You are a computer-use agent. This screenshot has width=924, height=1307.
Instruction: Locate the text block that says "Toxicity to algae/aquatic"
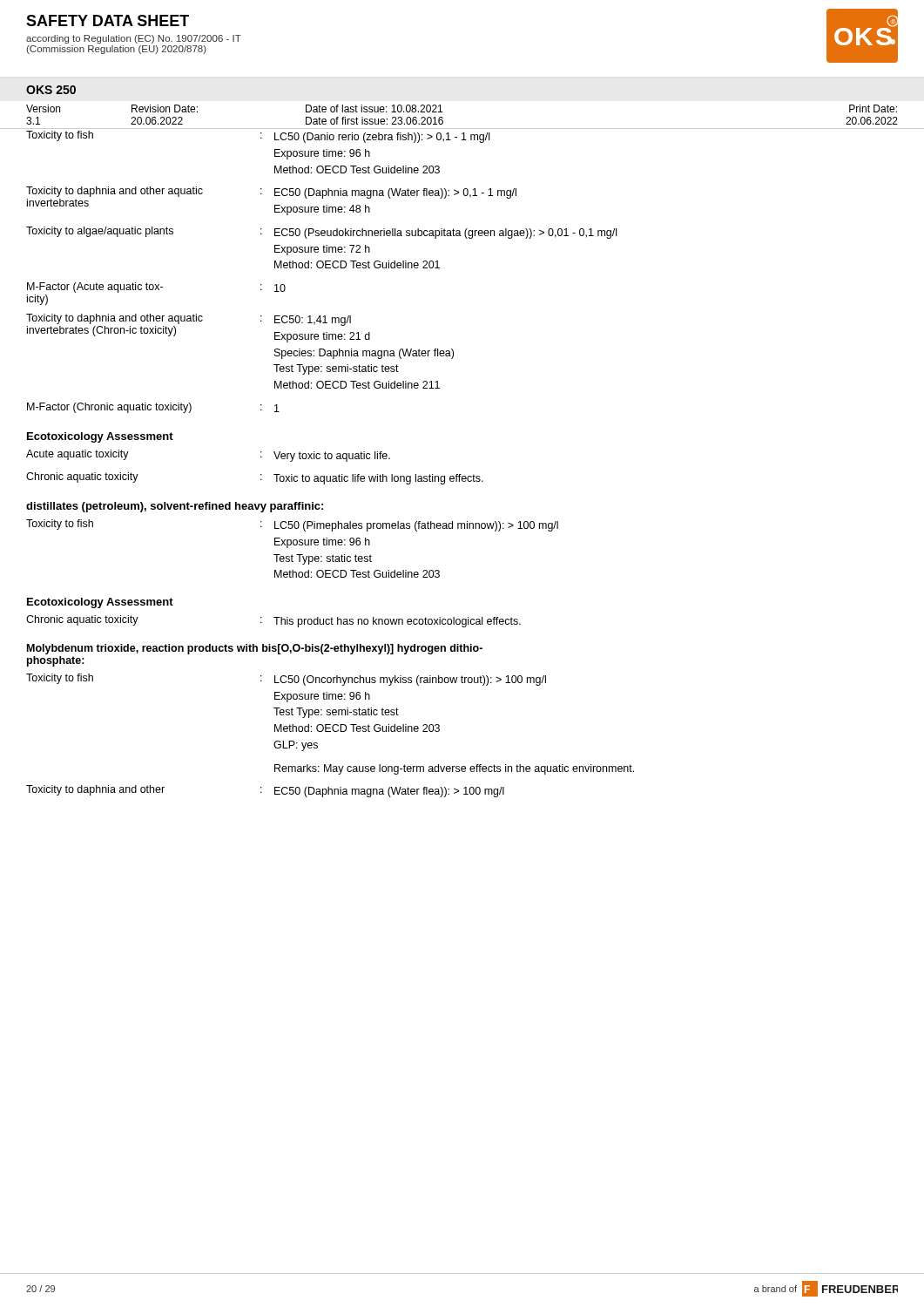click(462, 249)
